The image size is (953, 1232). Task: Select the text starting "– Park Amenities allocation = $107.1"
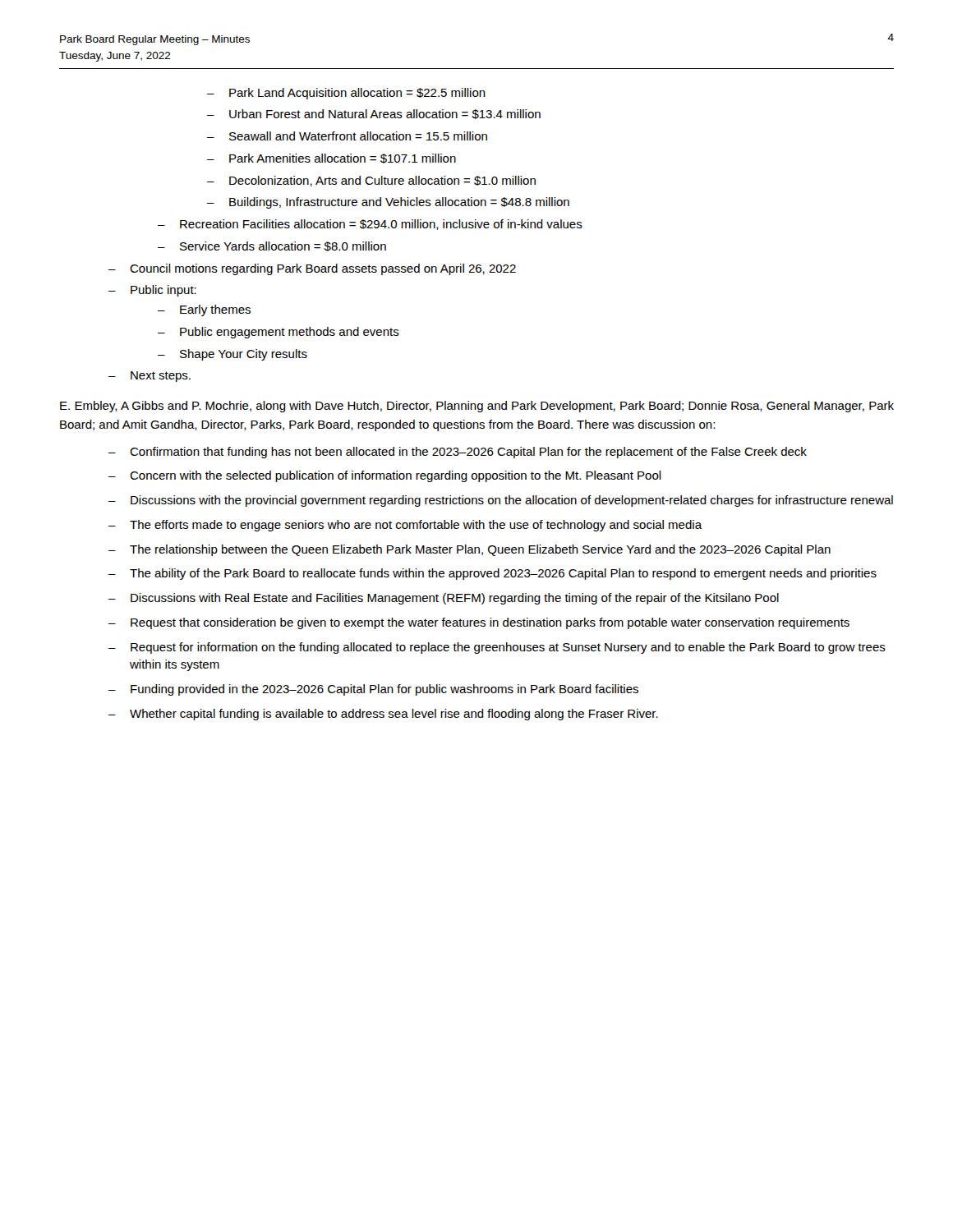click(x=331, y=159)
